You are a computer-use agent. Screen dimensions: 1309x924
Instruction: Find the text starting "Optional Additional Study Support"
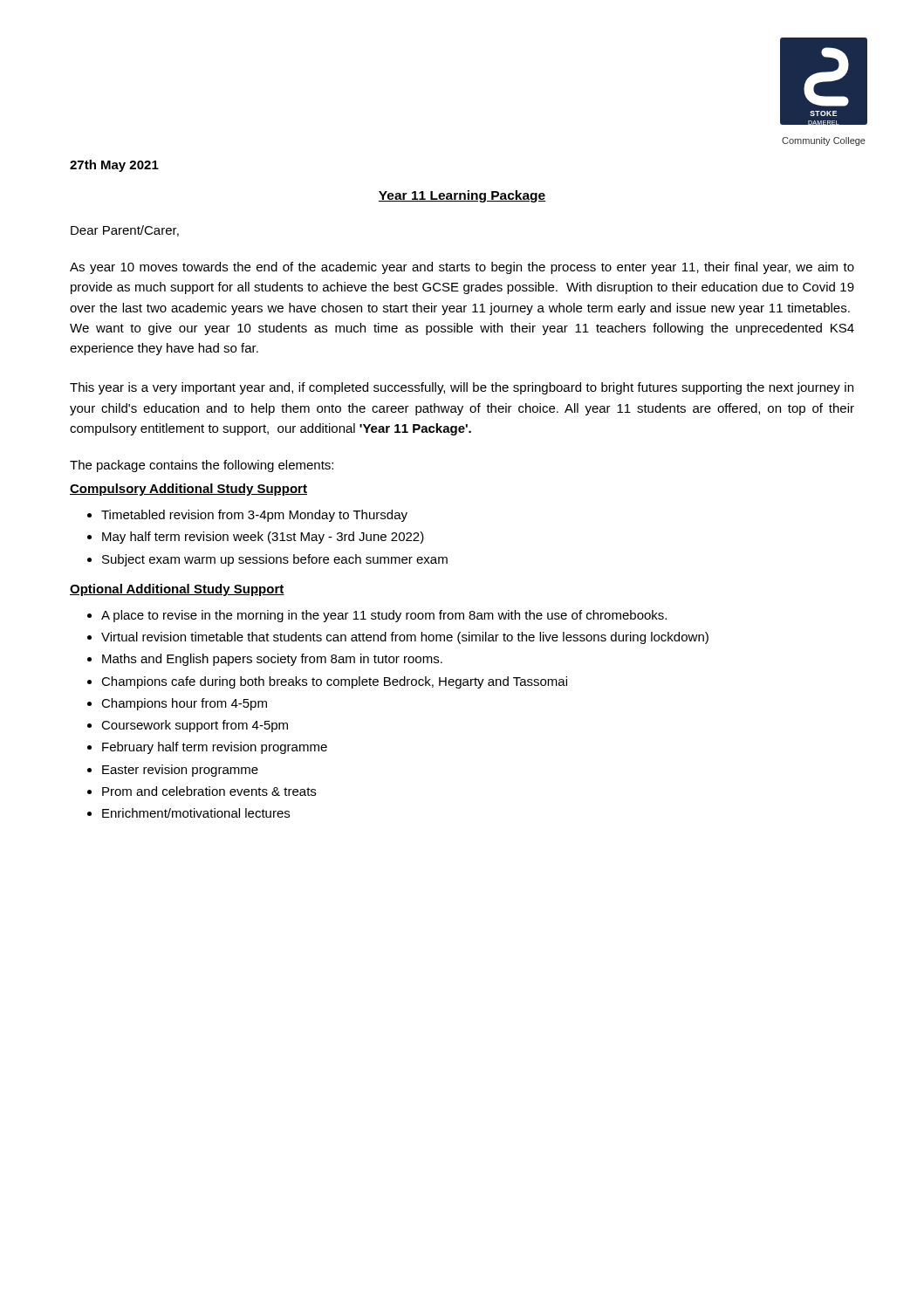point(177,588)
